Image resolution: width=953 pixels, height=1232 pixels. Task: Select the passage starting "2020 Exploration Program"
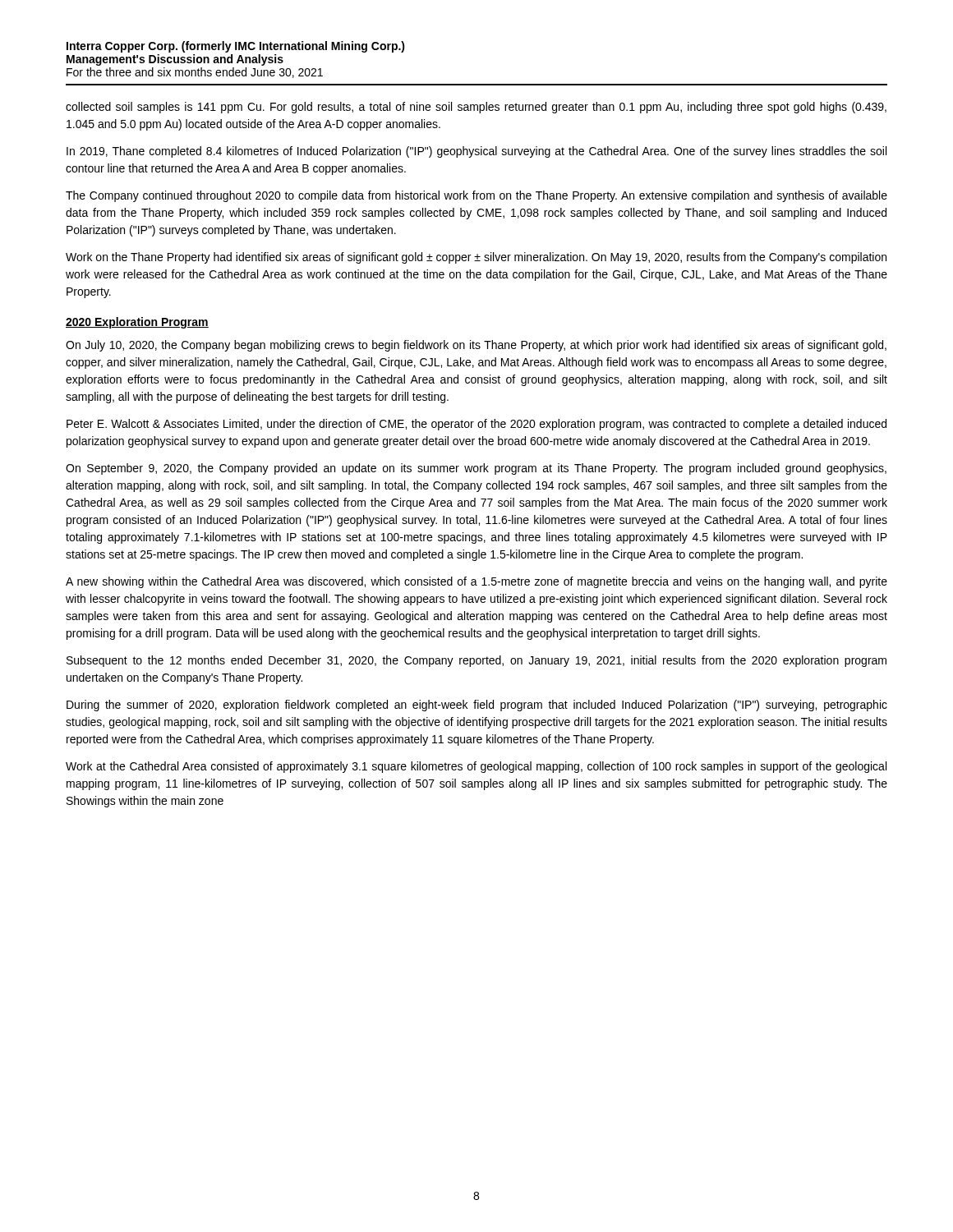click(x=137, y=322)
